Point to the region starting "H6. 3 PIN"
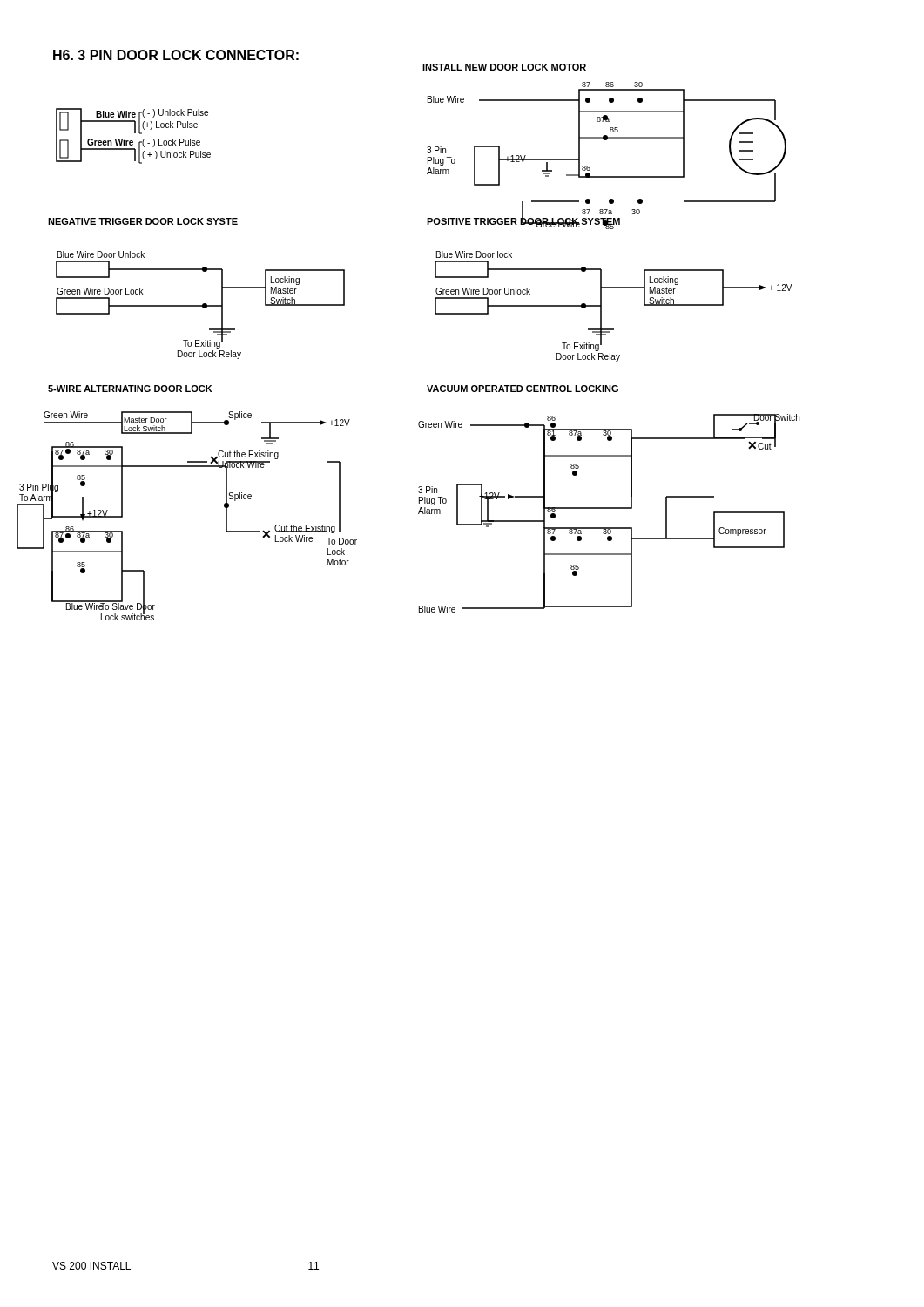The height and width of the screenshot is (1307, 924). coord(176,55)
